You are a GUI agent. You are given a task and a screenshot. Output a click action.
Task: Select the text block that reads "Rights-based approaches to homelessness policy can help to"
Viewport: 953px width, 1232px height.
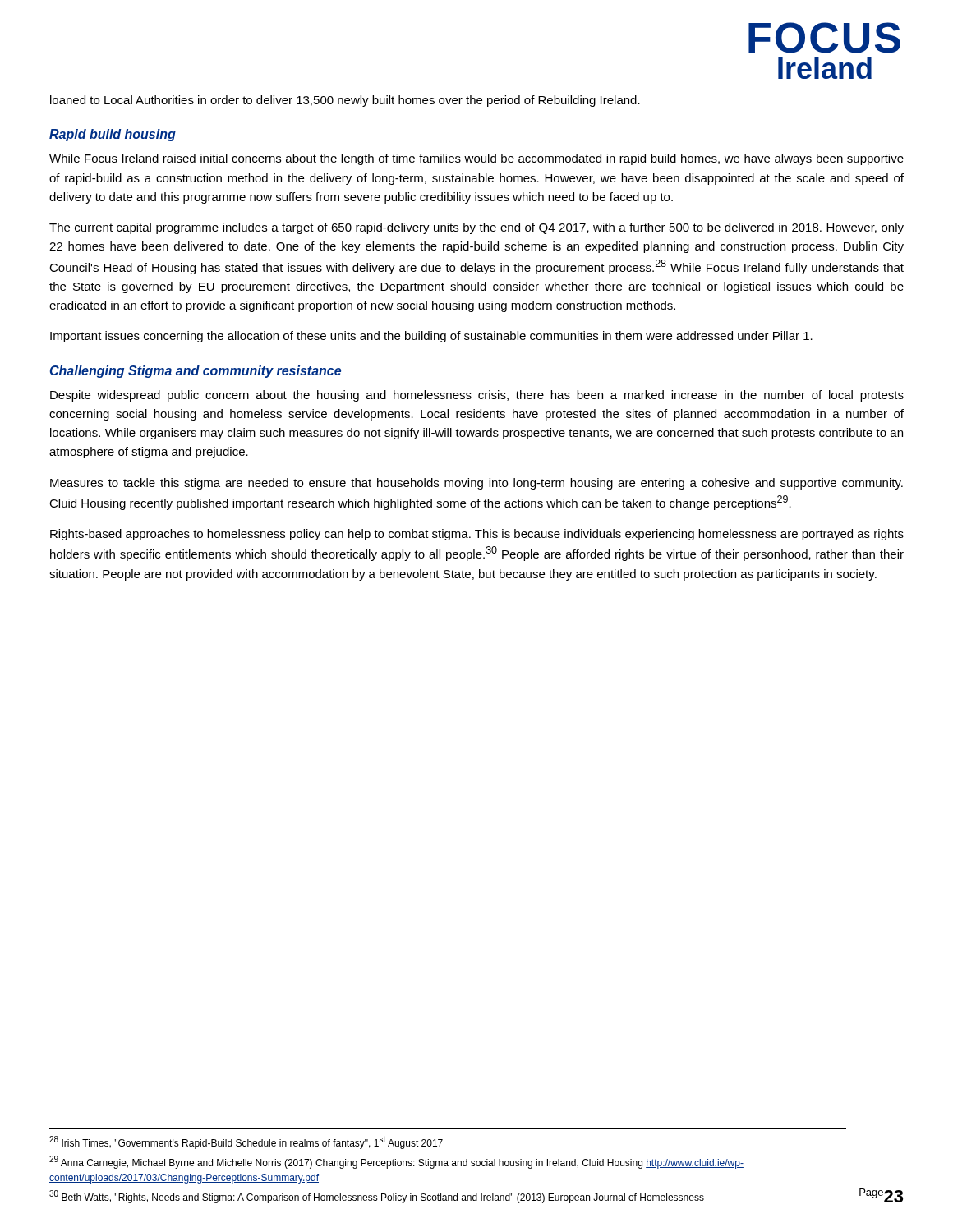(x=476, y=553)
